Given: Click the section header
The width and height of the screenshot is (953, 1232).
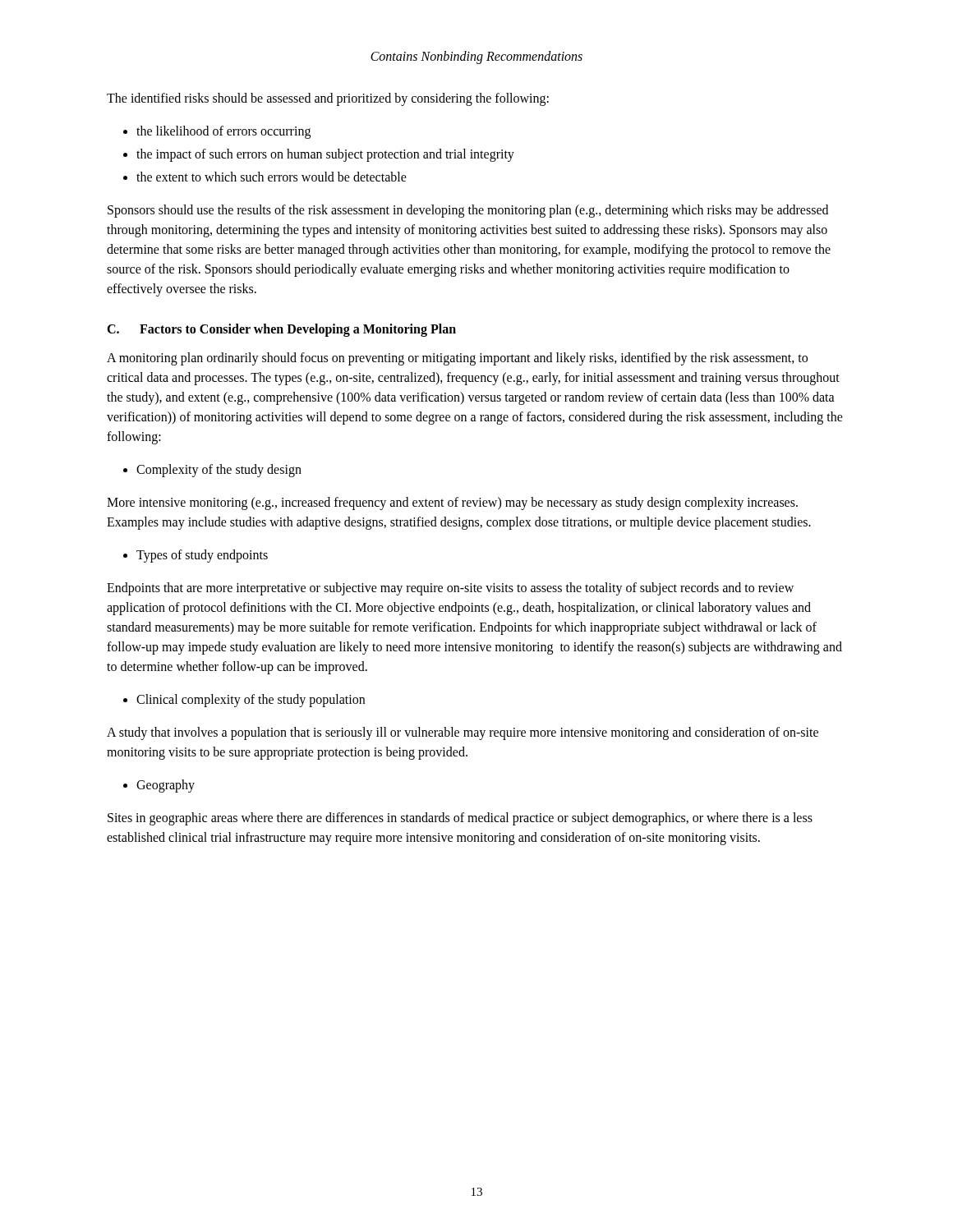Looking at the screenshot, I should [281, 329].
